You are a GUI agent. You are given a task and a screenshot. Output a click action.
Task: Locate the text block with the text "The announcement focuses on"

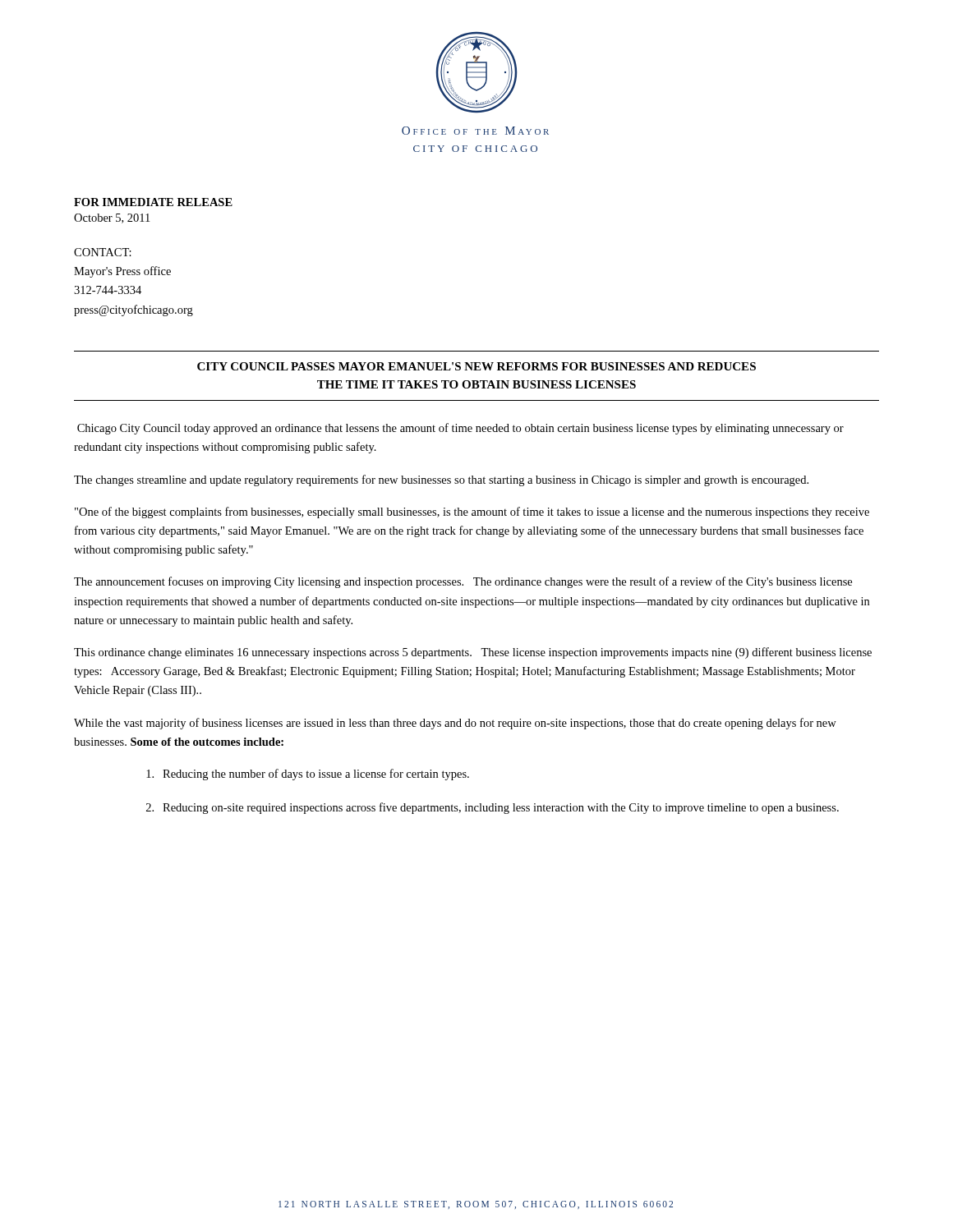(x=472, y=601)
